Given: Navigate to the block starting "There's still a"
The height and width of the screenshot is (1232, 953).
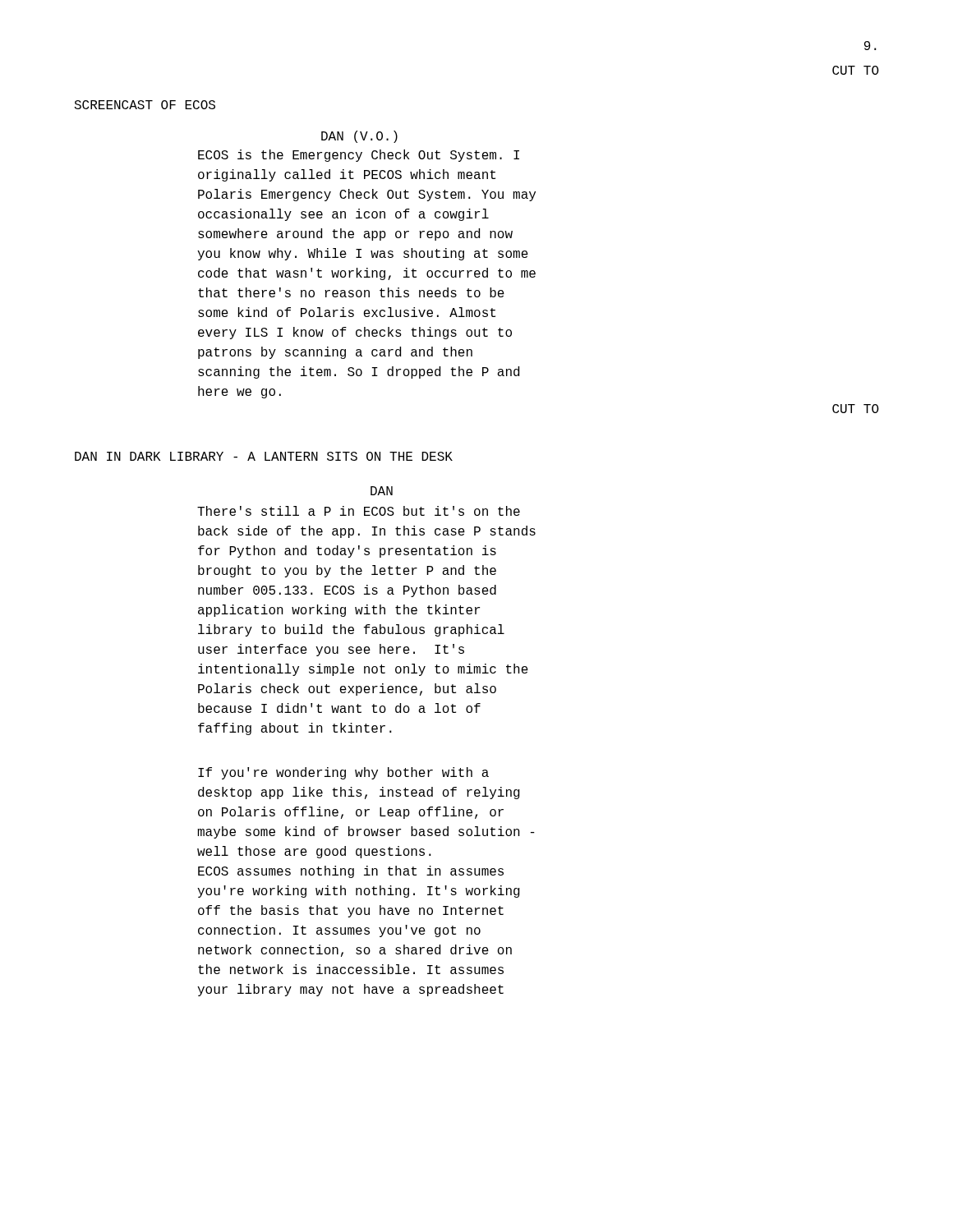Looking at the screenshot, I should click(x=367, y=621).
